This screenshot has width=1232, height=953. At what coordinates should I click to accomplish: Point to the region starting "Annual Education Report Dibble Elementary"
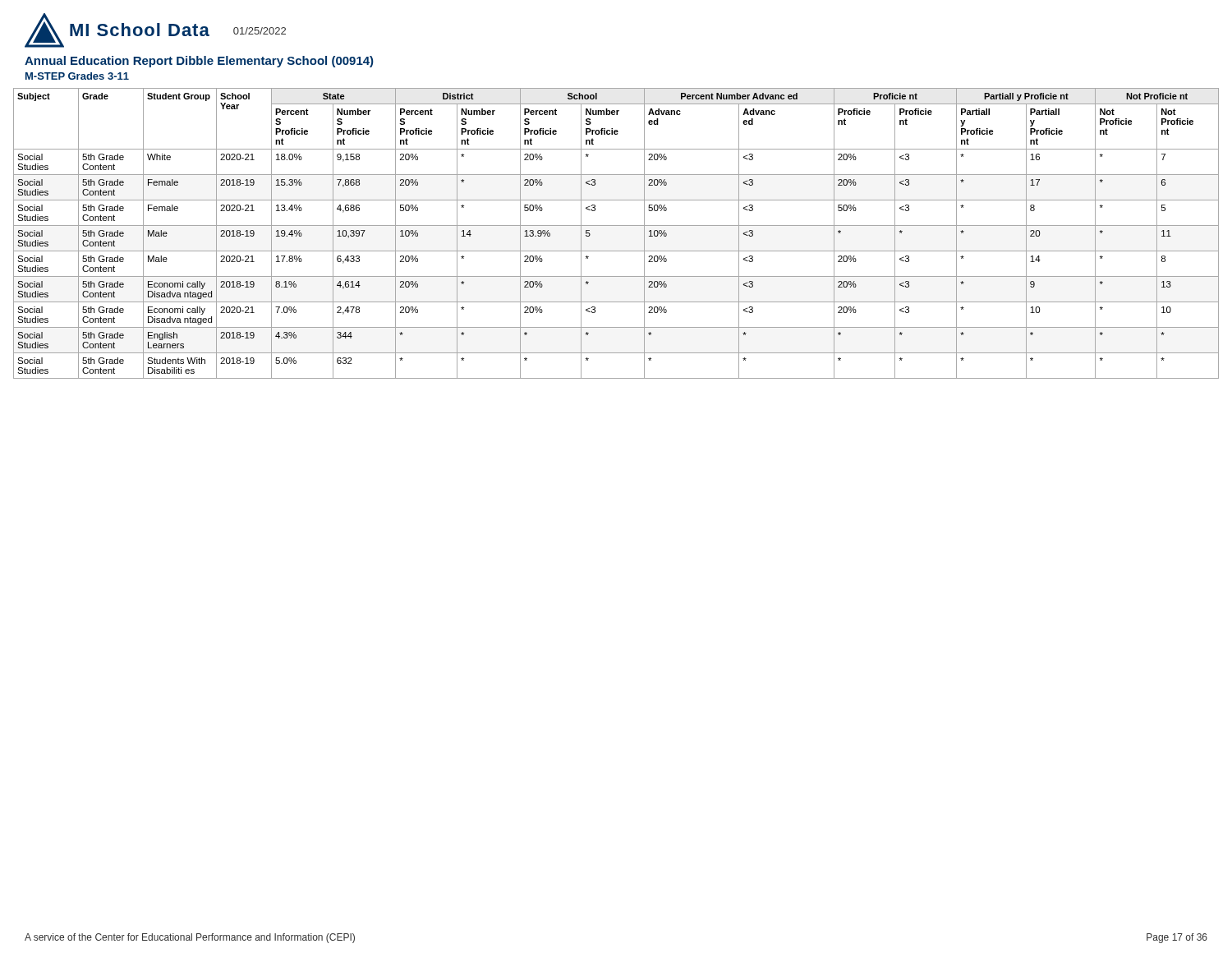(199, 60)
